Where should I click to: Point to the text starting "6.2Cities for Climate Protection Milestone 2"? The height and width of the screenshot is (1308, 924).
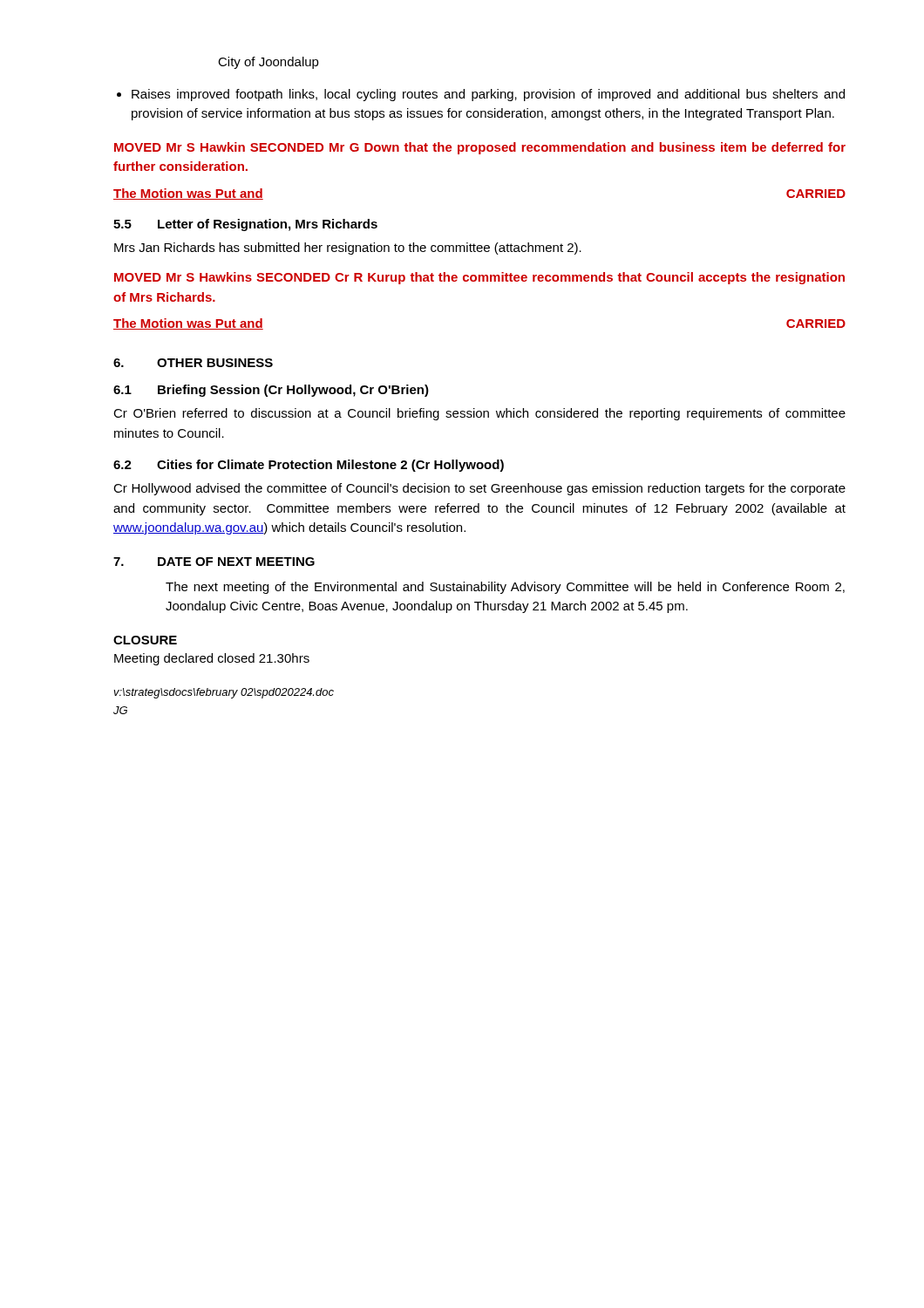(309, 464)
